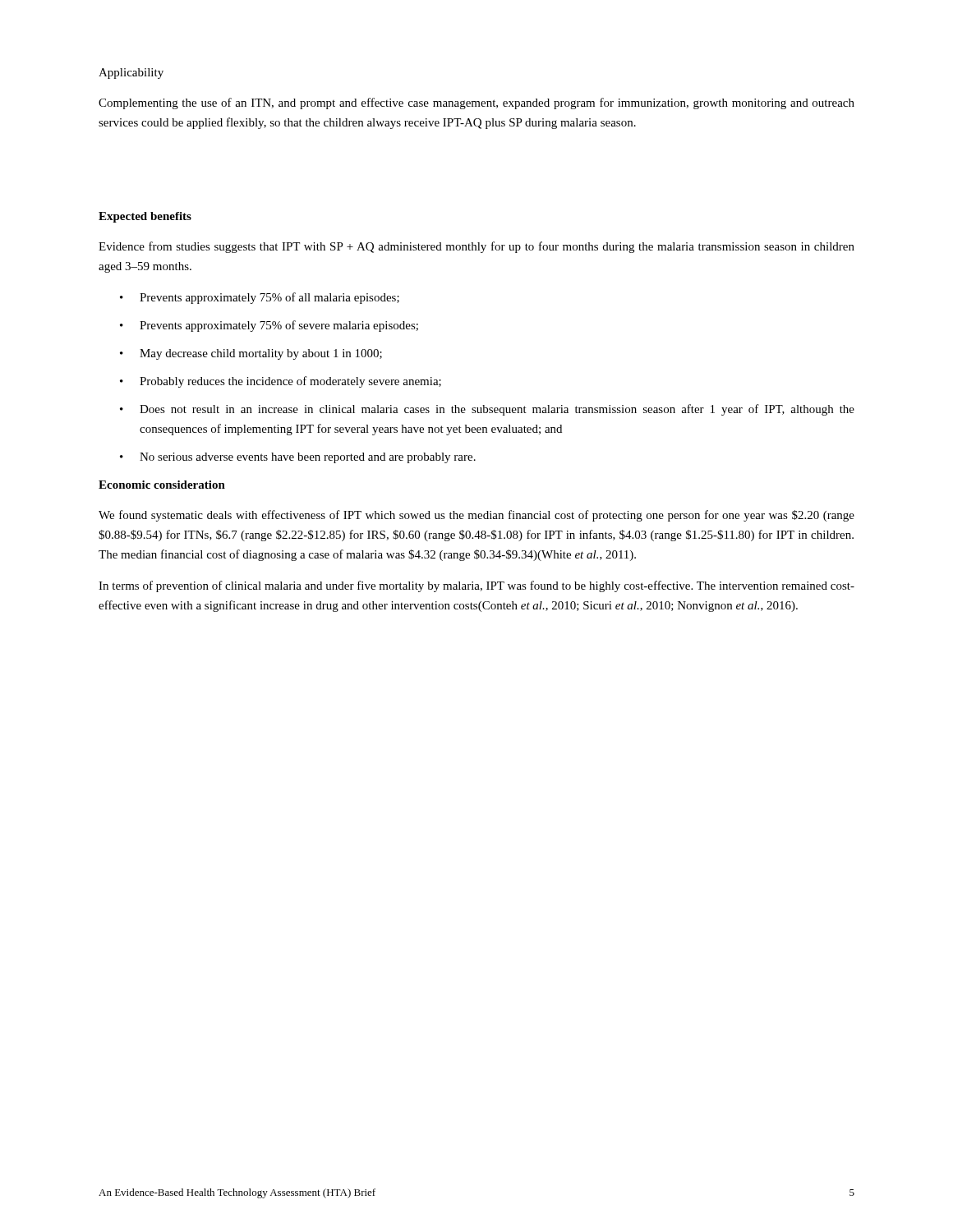953x1232 pixels.
Task: Where is the passage that starts "Evidence from studies suggests that IPT with SP"?
Action: pyautogui.click(x=476, y=256)
